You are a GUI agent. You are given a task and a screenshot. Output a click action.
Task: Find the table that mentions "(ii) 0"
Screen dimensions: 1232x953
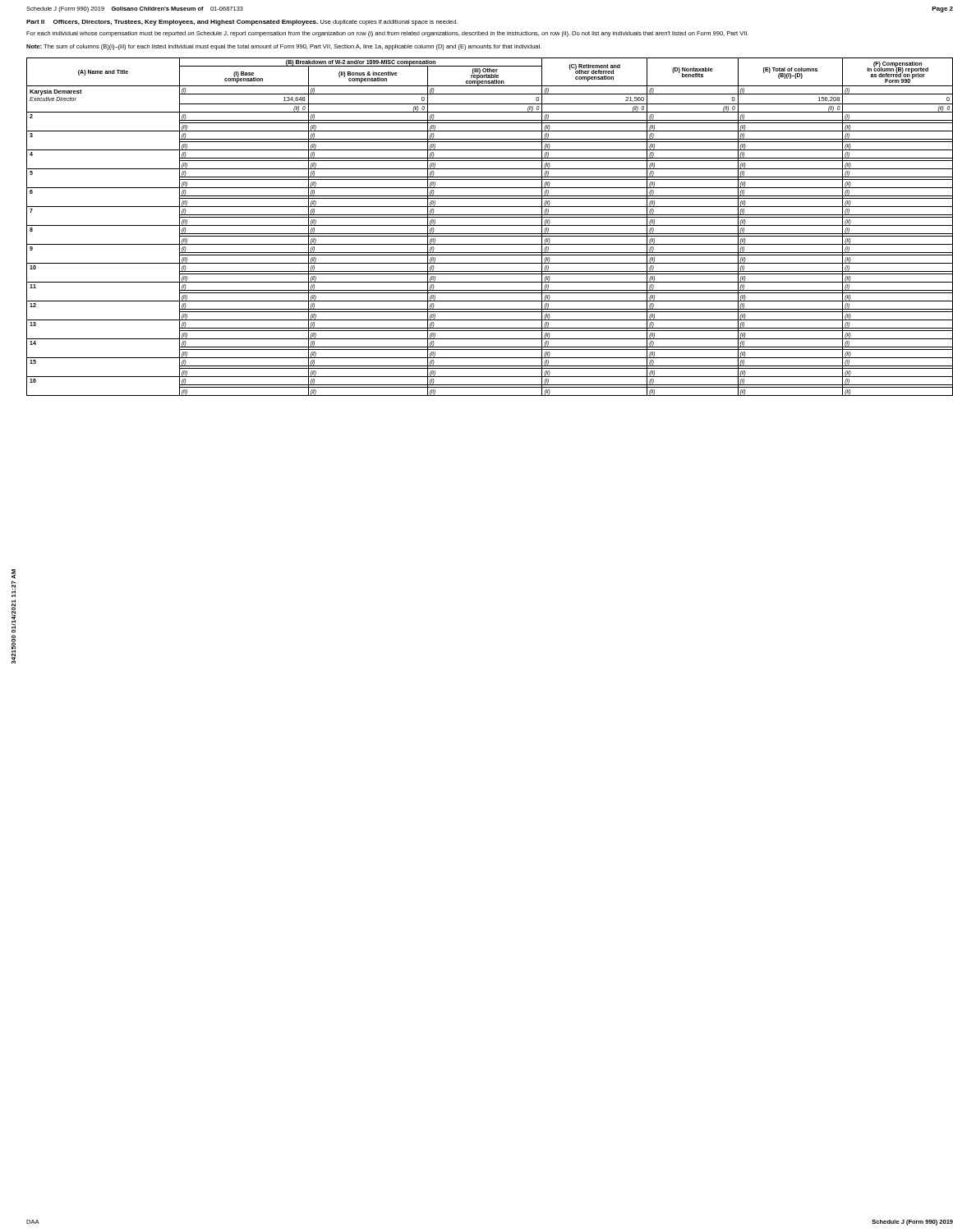point(490,227)
